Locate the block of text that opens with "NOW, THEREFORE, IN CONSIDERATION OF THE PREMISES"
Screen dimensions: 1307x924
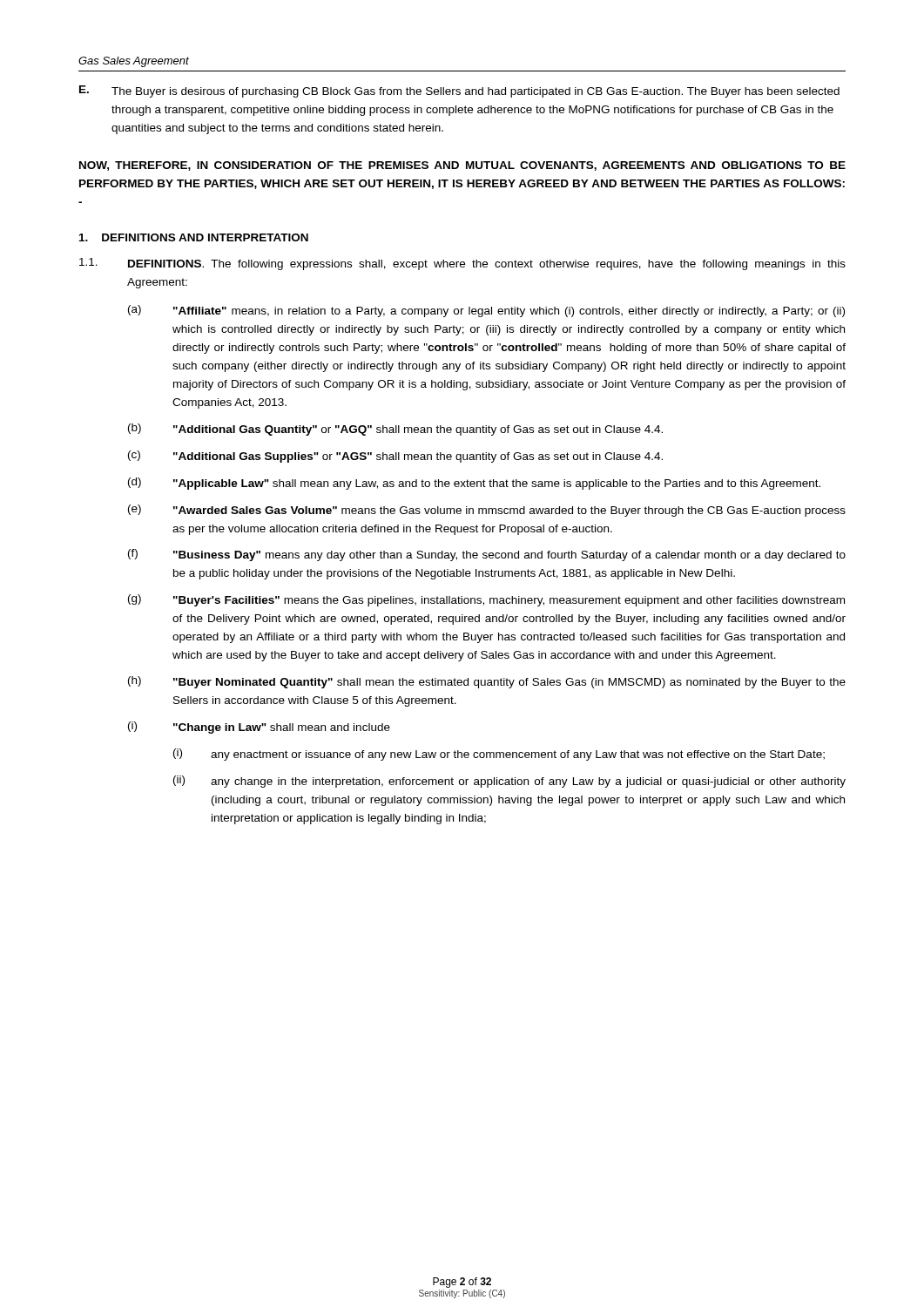462,183
